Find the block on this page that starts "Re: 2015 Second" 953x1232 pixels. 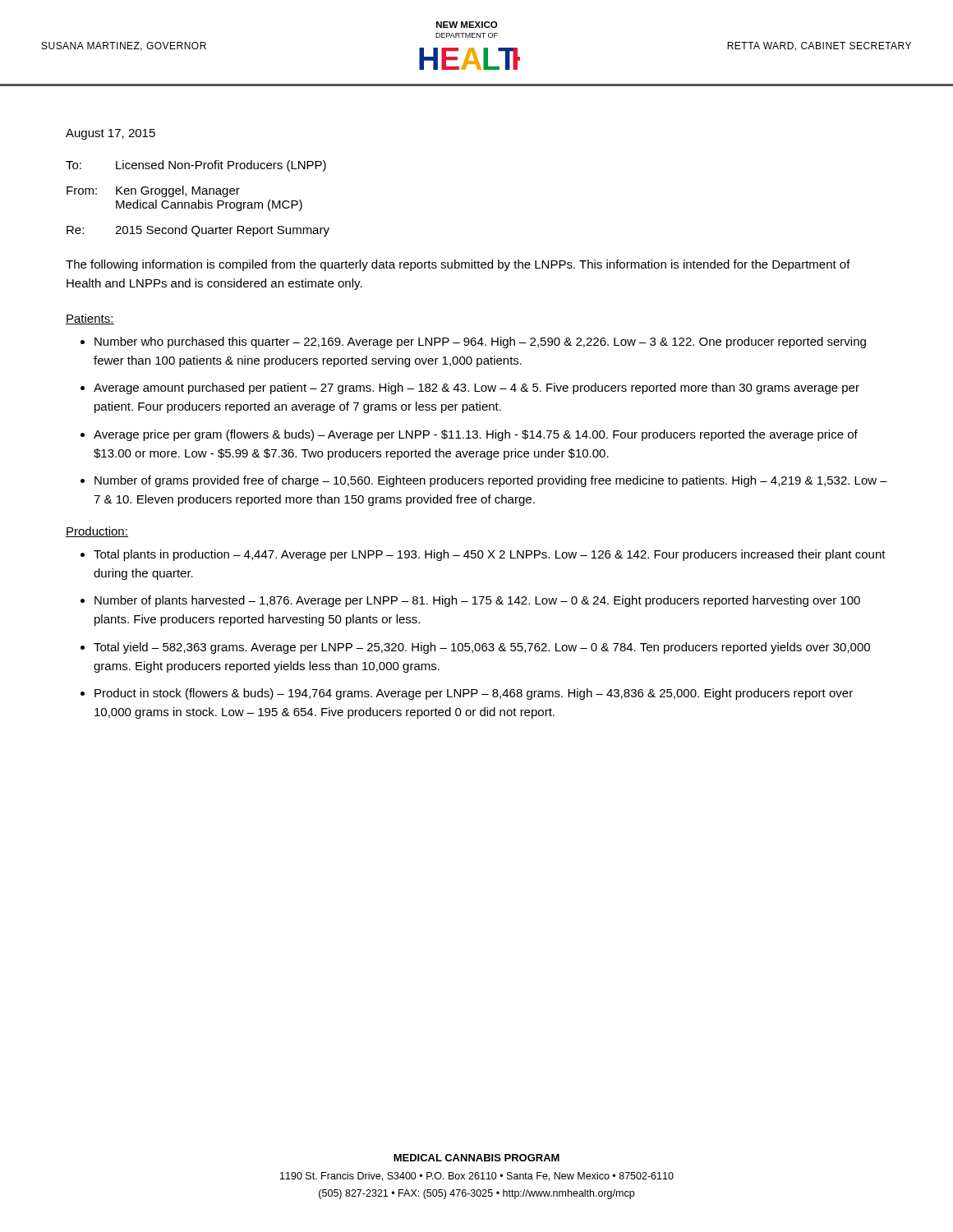pyautogui.click(x=198, y=231)
